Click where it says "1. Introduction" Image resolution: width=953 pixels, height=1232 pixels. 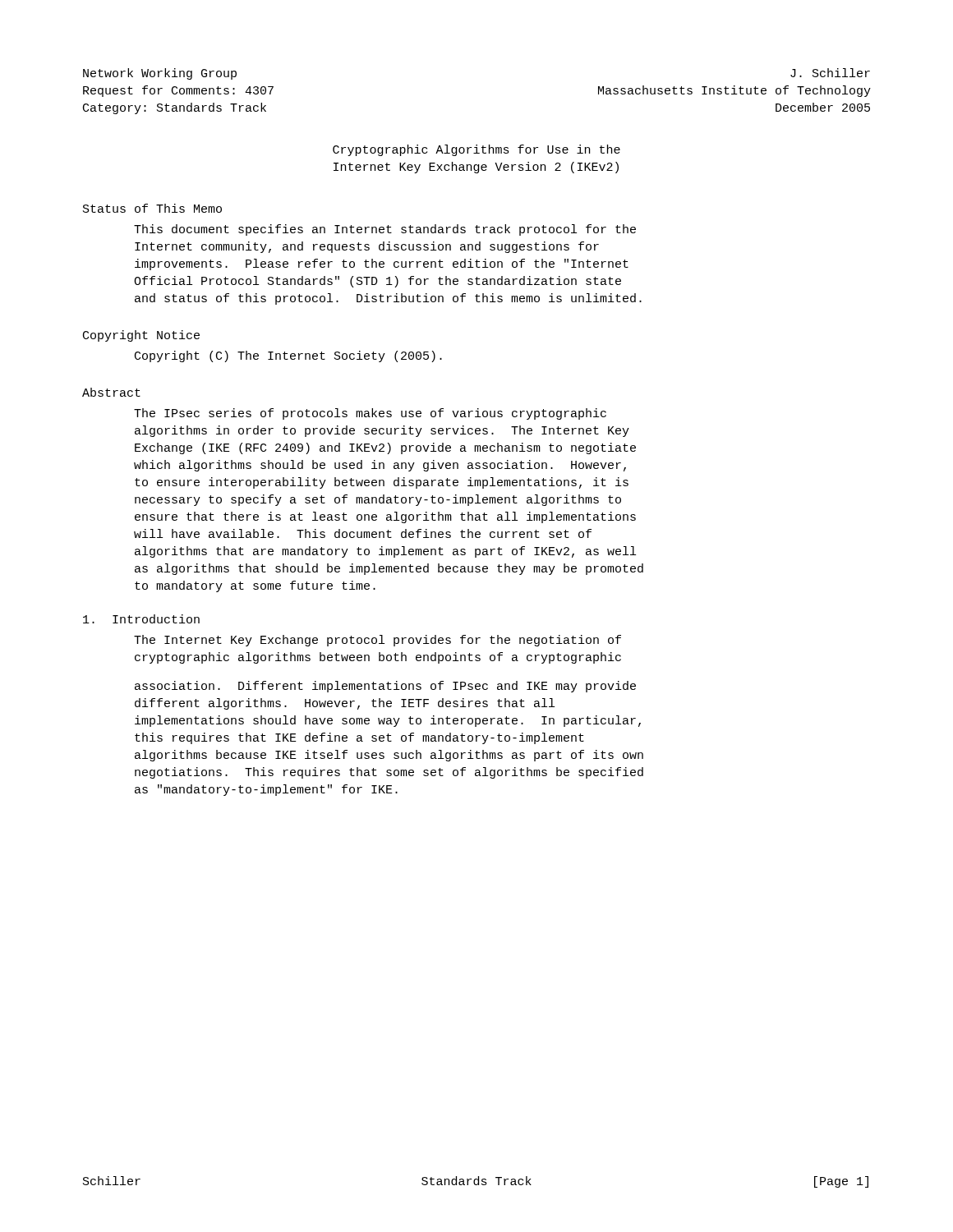tap(141, 620)
